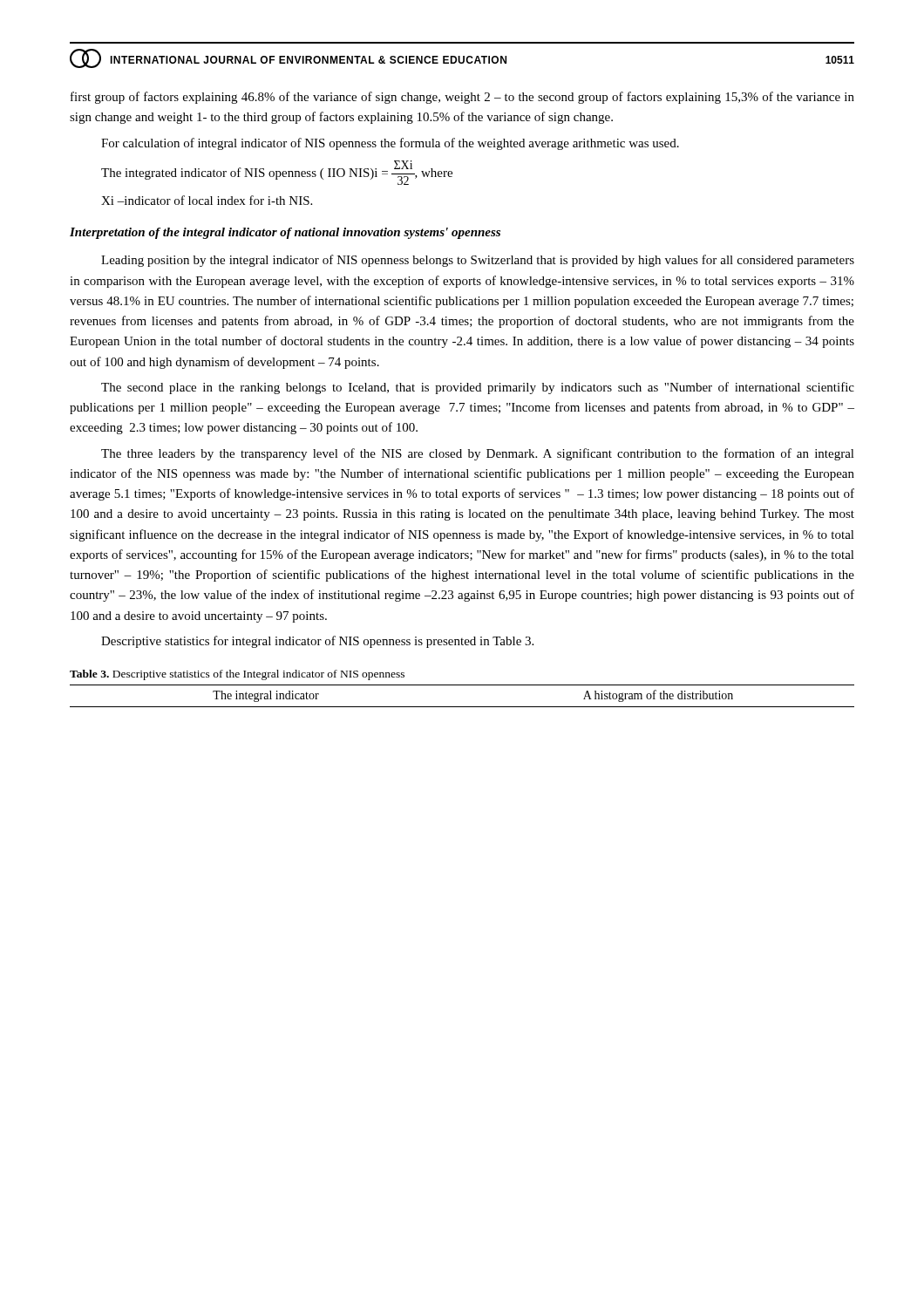Navigate to the text block starting "Interpretation of the integral indicator"

click(285, 232)
